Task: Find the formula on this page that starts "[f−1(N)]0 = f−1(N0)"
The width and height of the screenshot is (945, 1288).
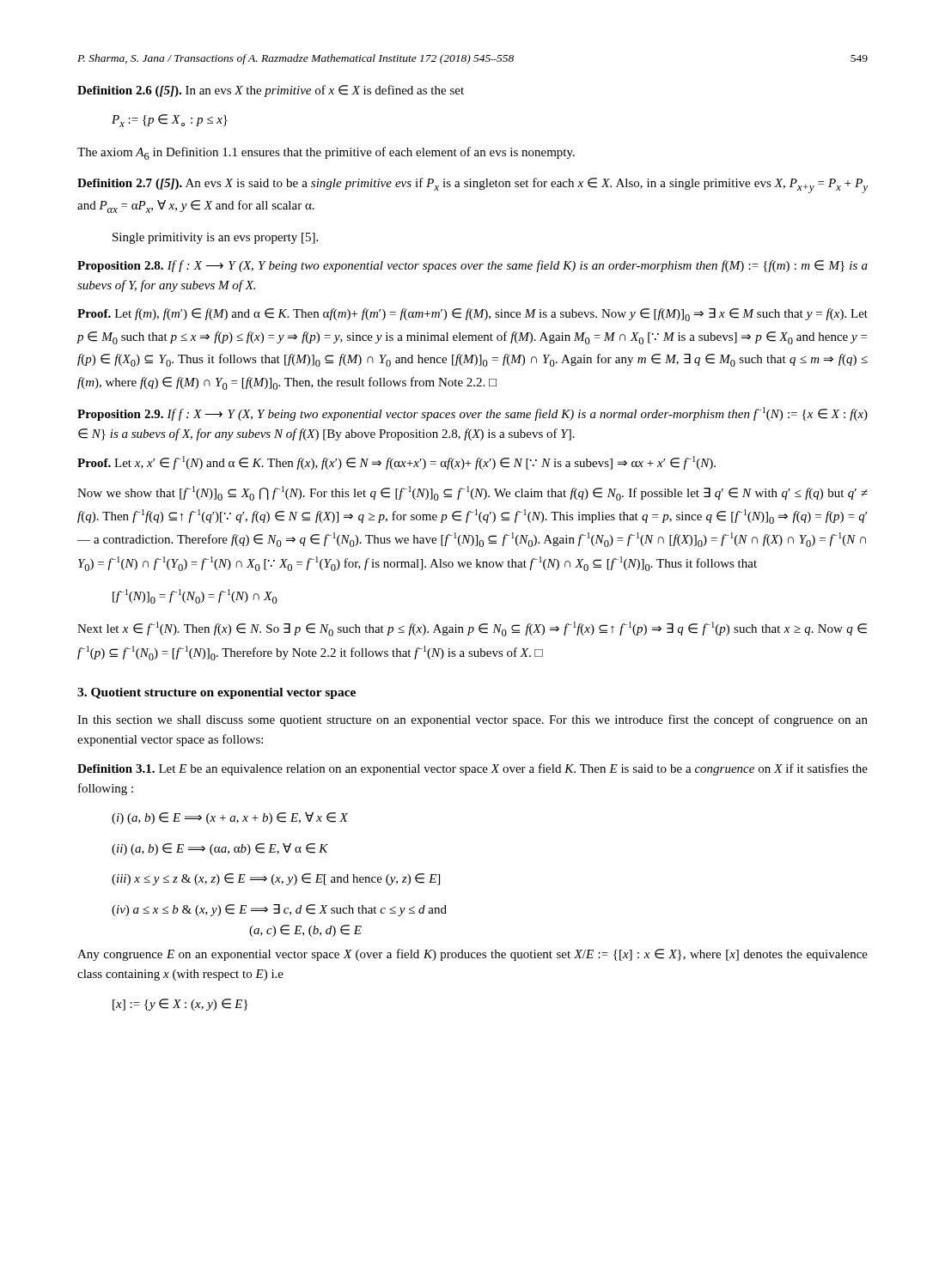Action: click(x=194, y=597)
